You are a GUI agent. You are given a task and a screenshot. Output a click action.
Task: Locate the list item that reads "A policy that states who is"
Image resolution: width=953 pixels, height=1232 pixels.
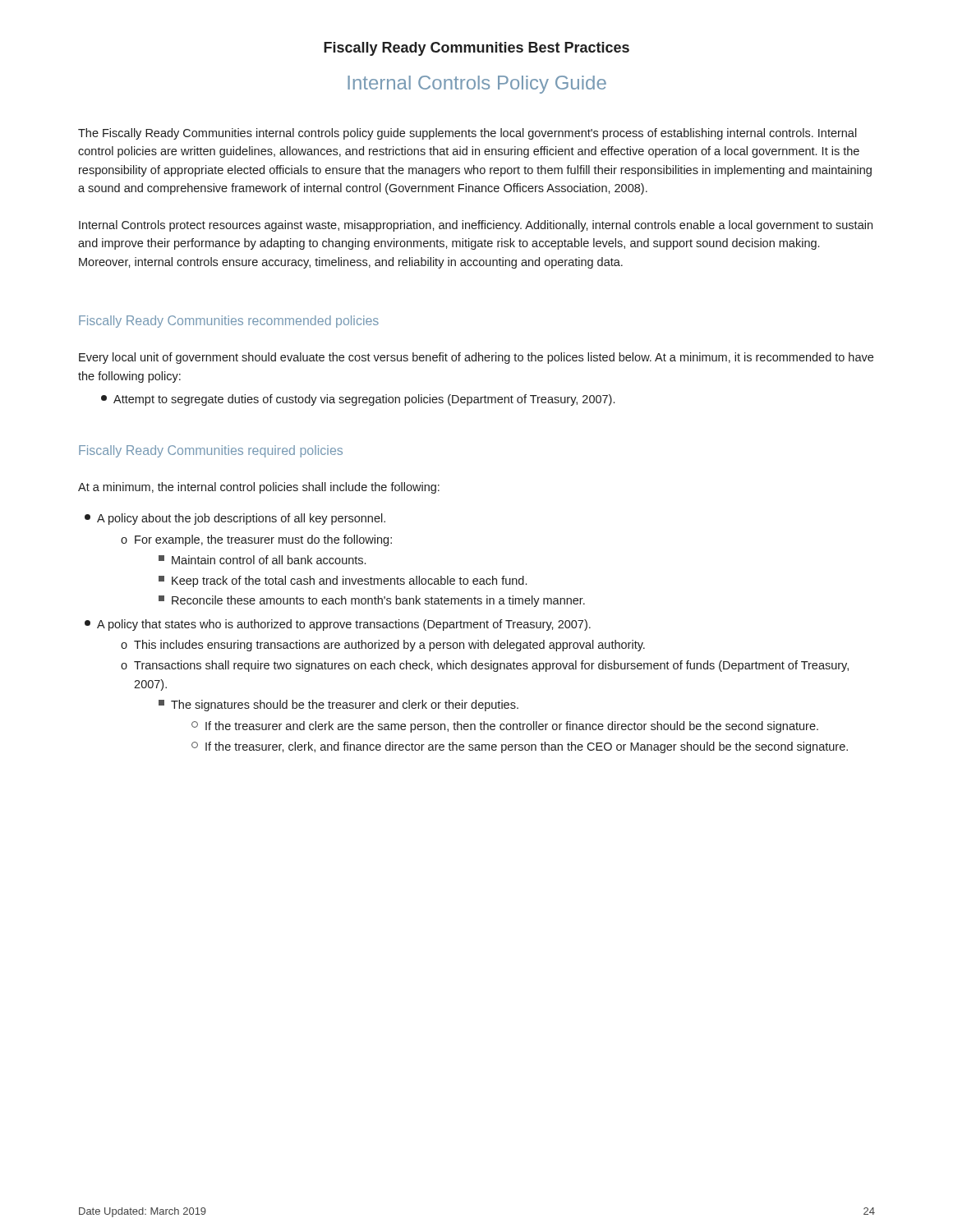coord(338,624)
